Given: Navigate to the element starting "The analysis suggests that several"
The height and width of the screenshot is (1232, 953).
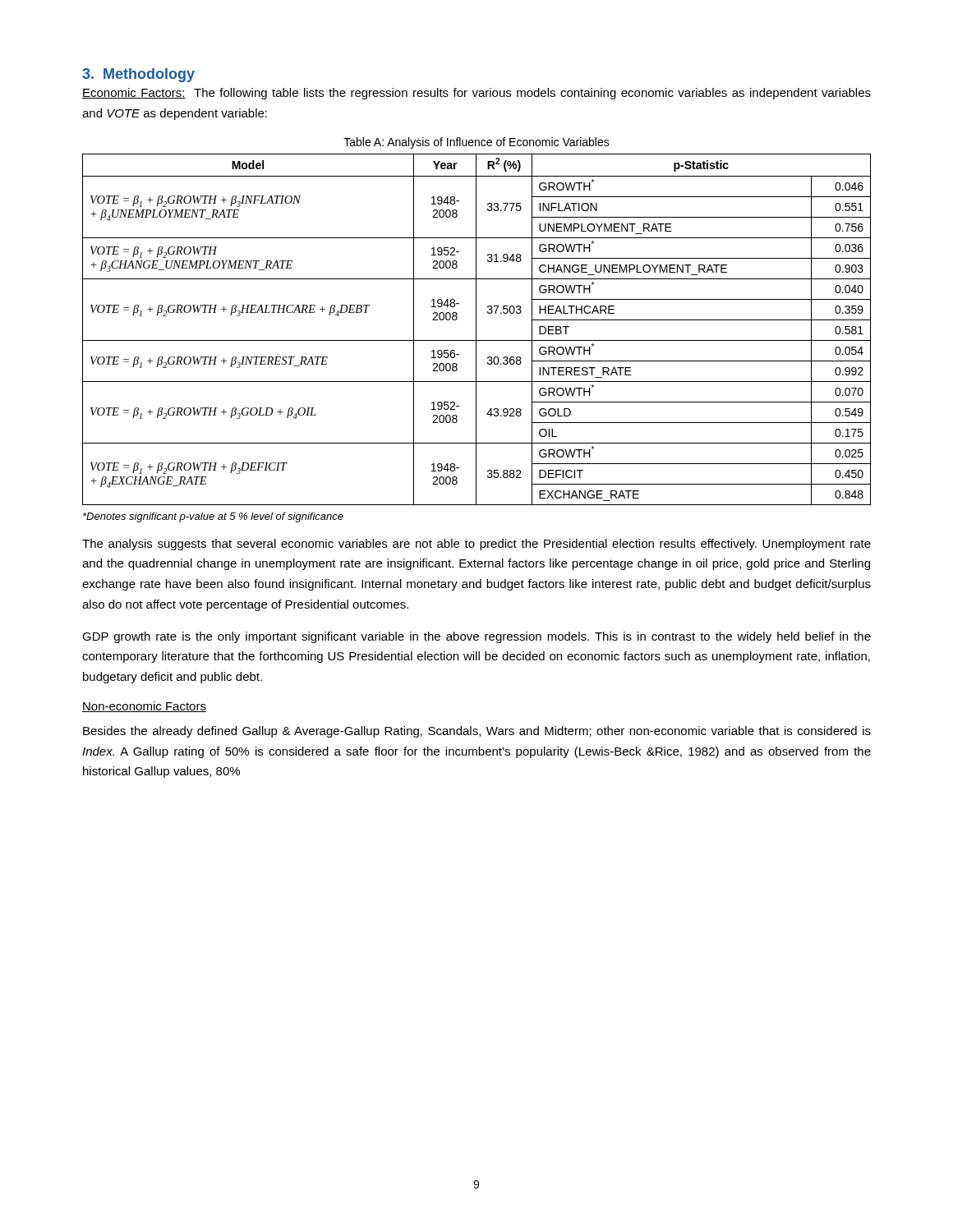Looking at the screenshot, I should click(476, 573).
